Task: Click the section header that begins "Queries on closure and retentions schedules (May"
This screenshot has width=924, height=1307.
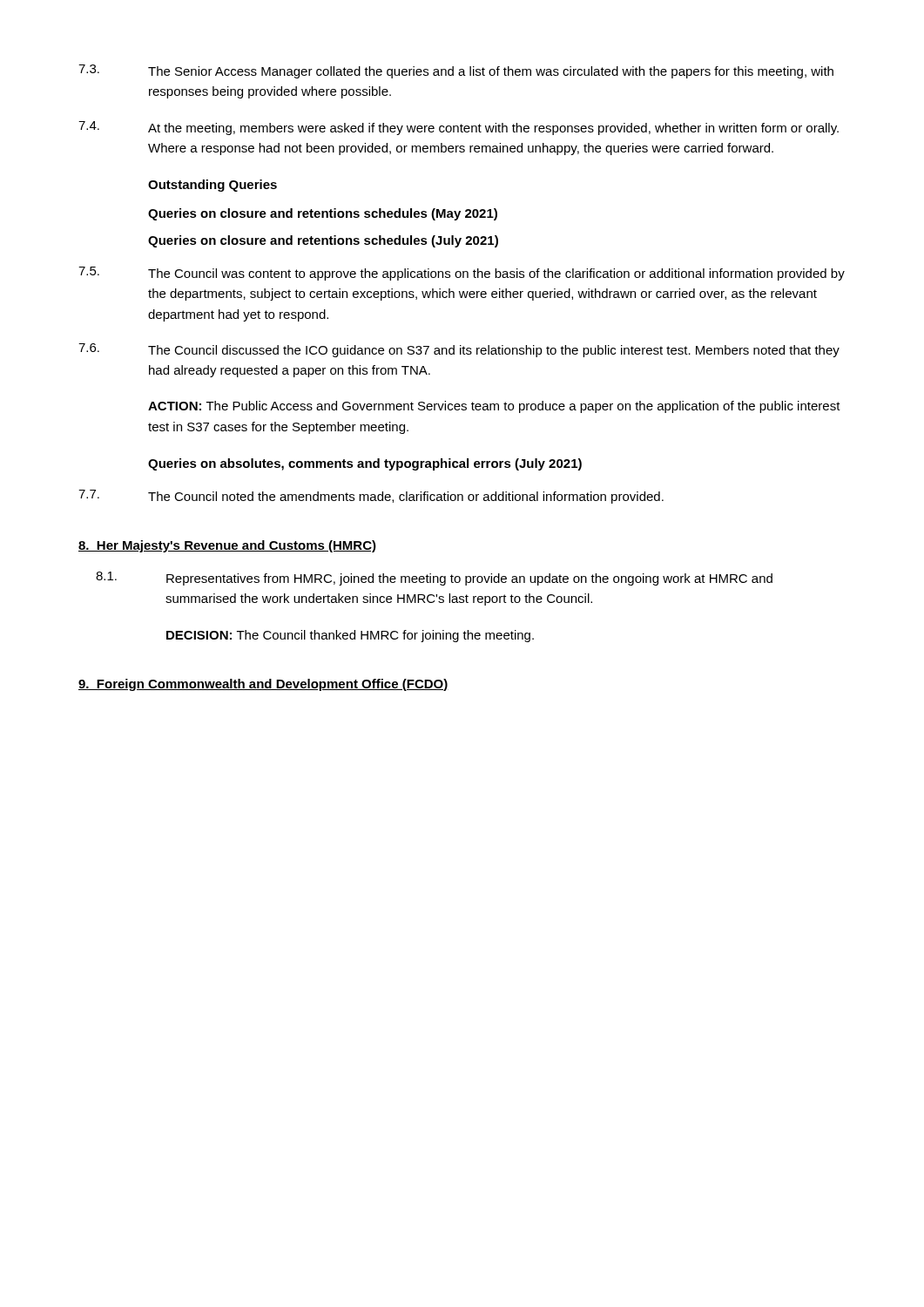Action: point(323,213)
